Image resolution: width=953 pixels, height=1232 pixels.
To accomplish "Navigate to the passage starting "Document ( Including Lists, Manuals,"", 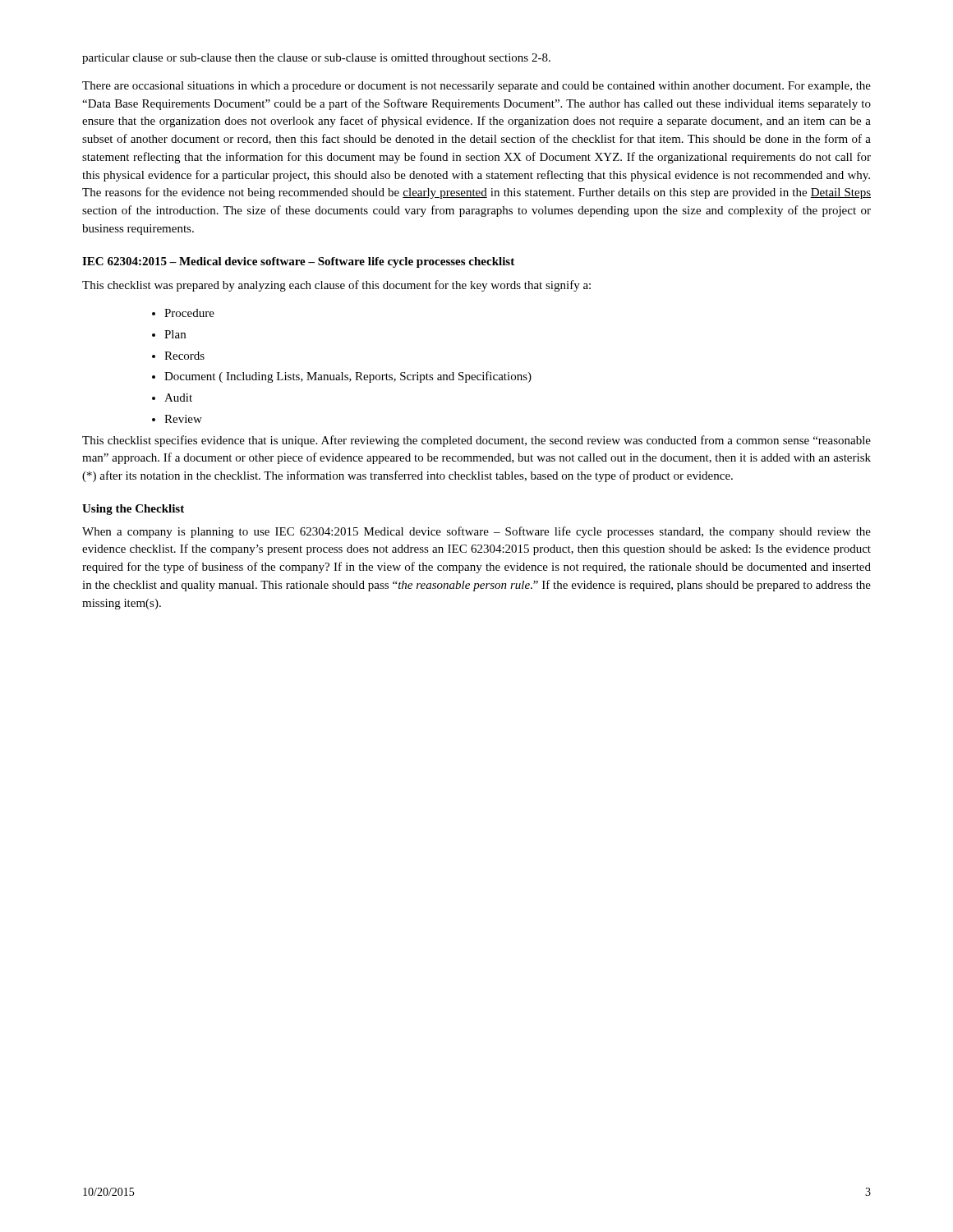I will [518, 377].
